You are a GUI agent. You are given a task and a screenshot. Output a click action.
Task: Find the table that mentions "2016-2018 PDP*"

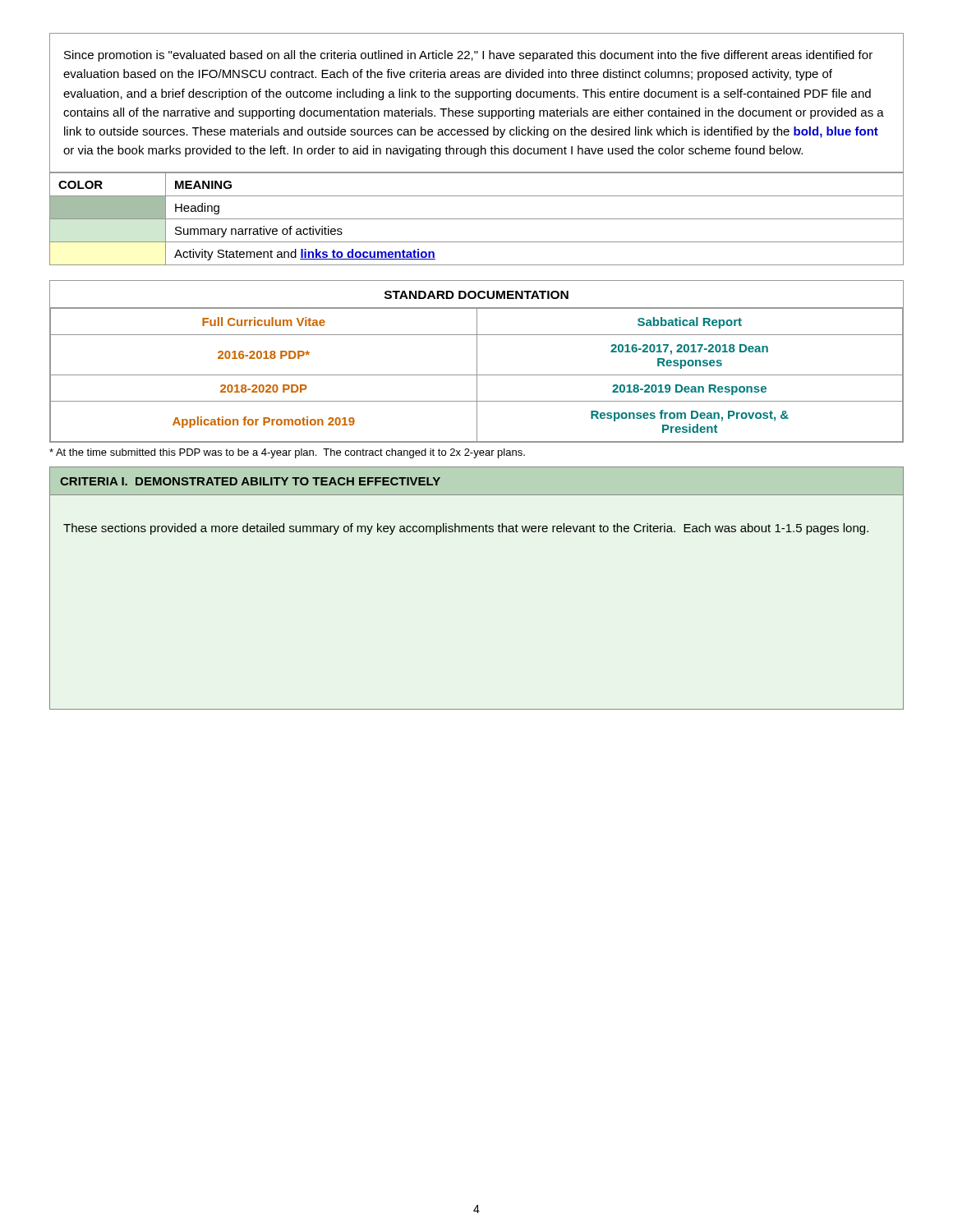point(476,361)
